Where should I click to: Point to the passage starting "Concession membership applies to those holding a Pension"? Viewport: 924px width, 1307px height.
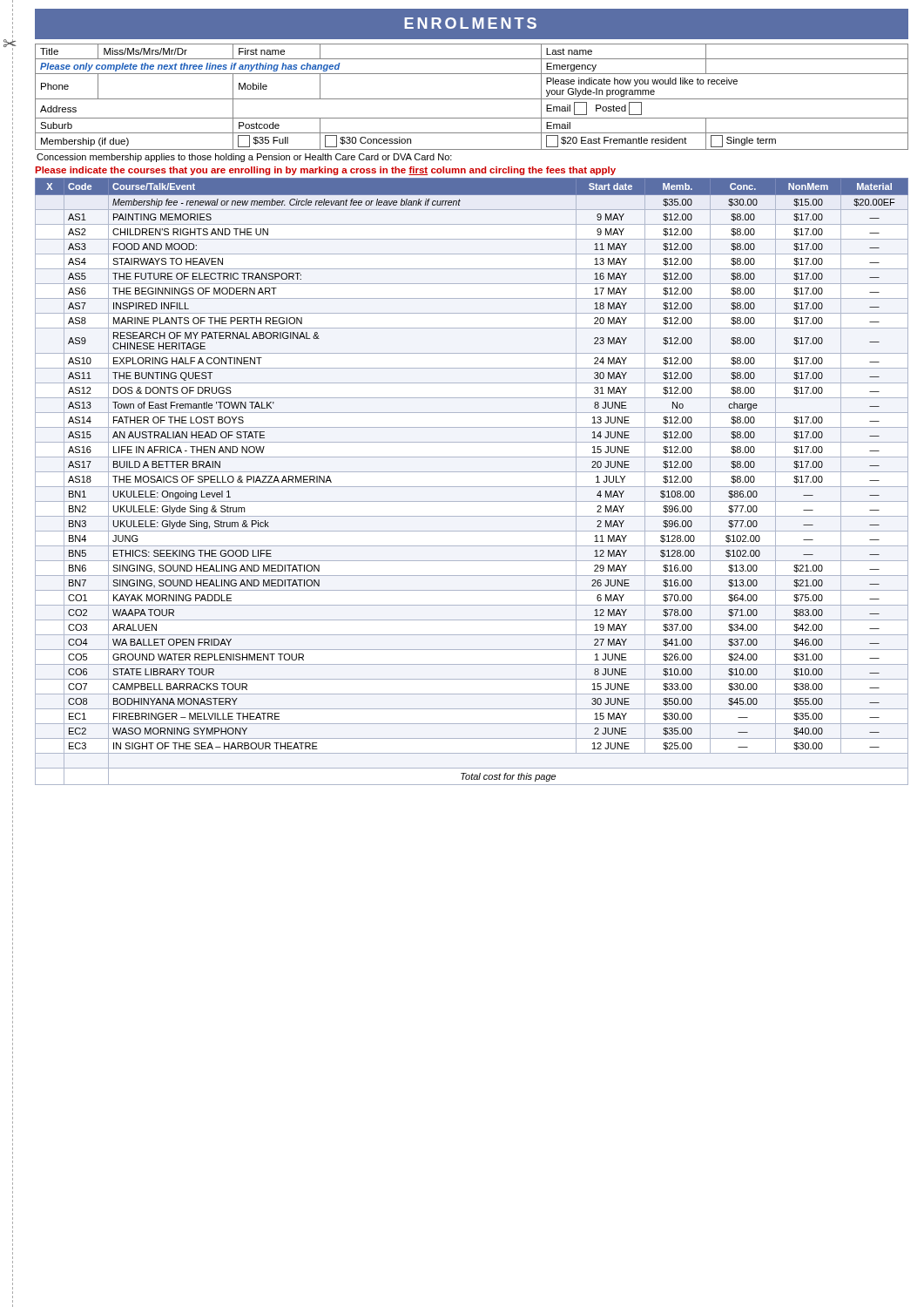pyautogui.click(x=244, y=157)
